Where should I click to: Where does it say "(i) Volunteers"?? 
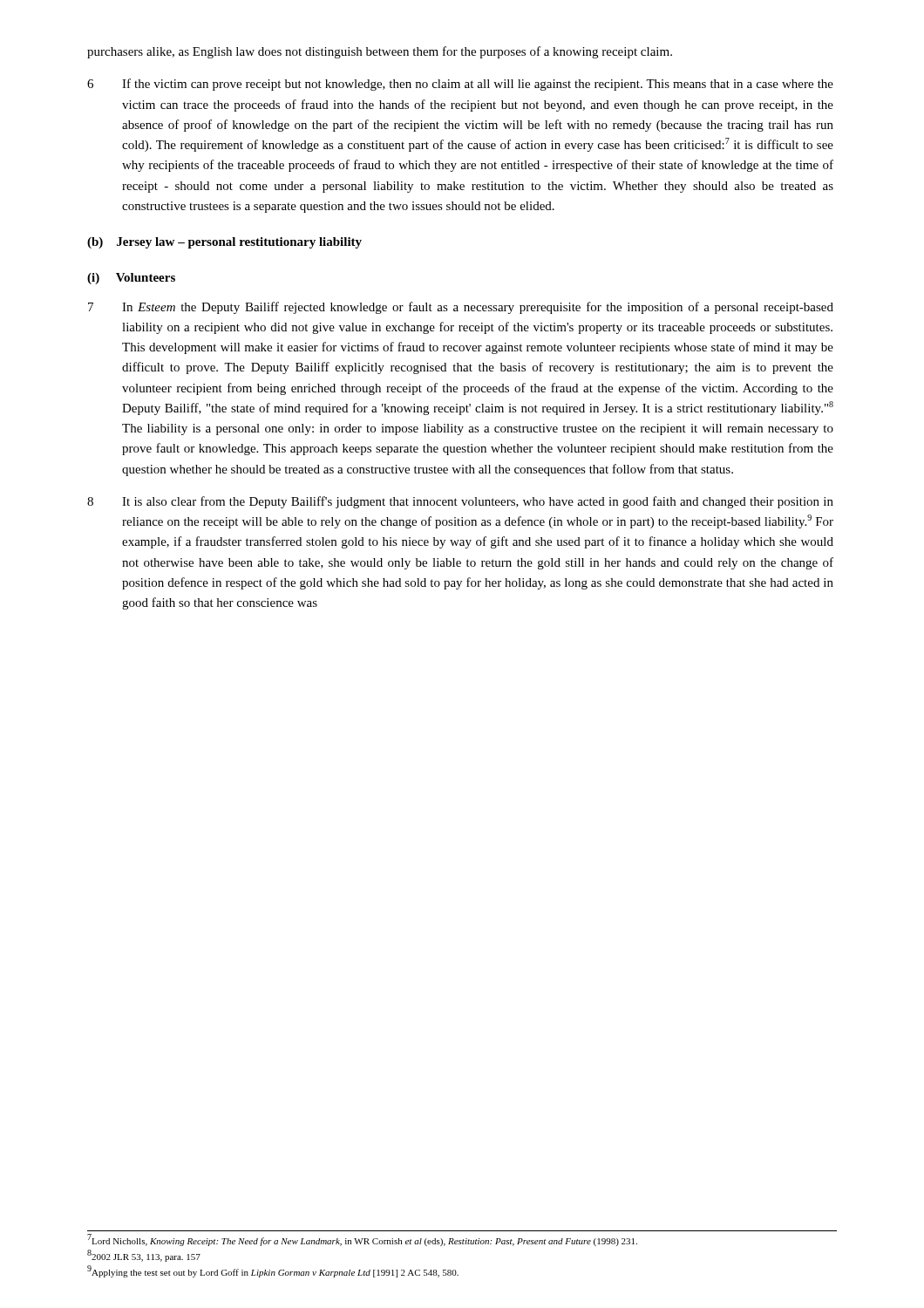131,277
